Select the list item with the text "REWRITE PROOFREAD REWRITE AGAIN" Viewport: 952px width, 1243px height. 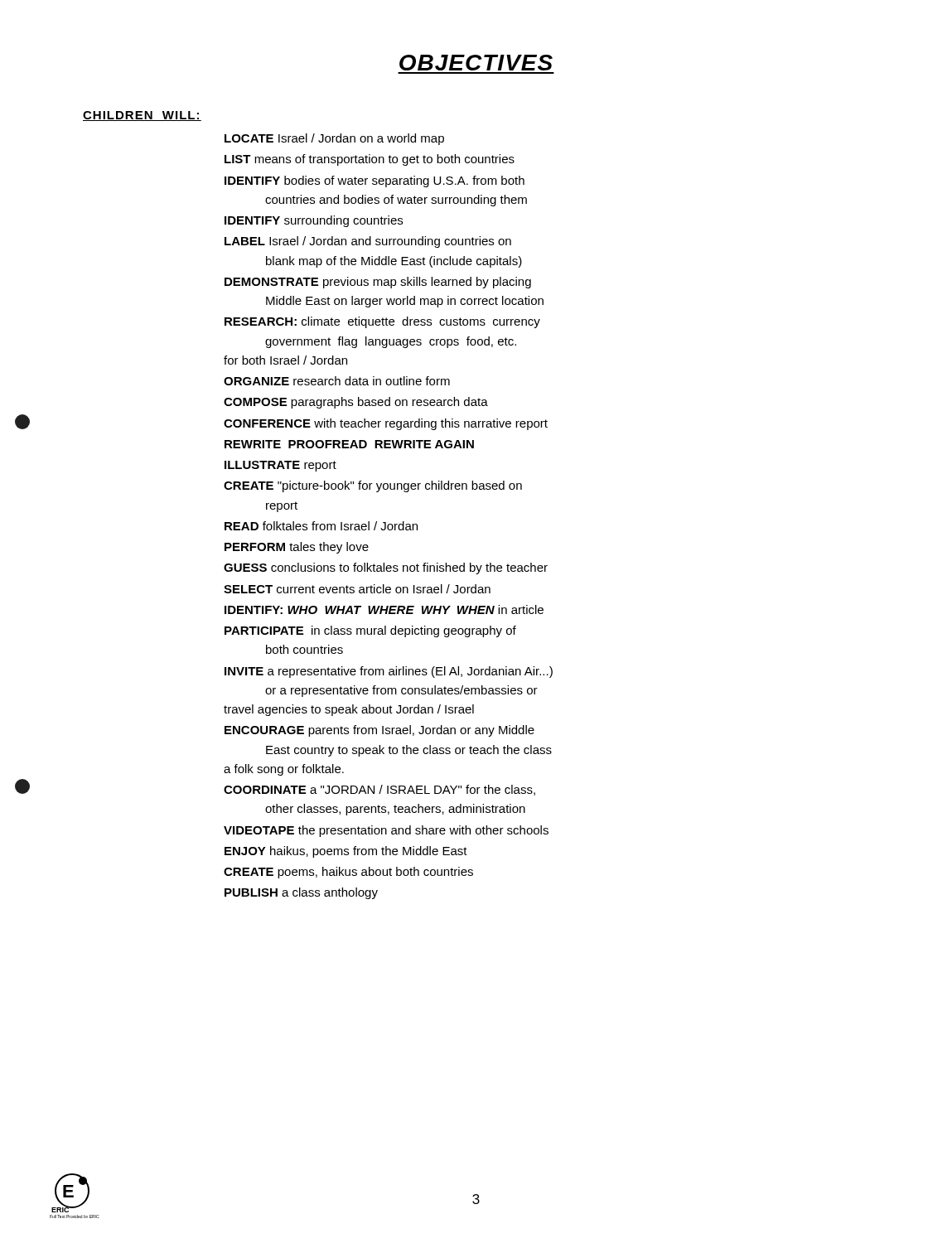349,444
